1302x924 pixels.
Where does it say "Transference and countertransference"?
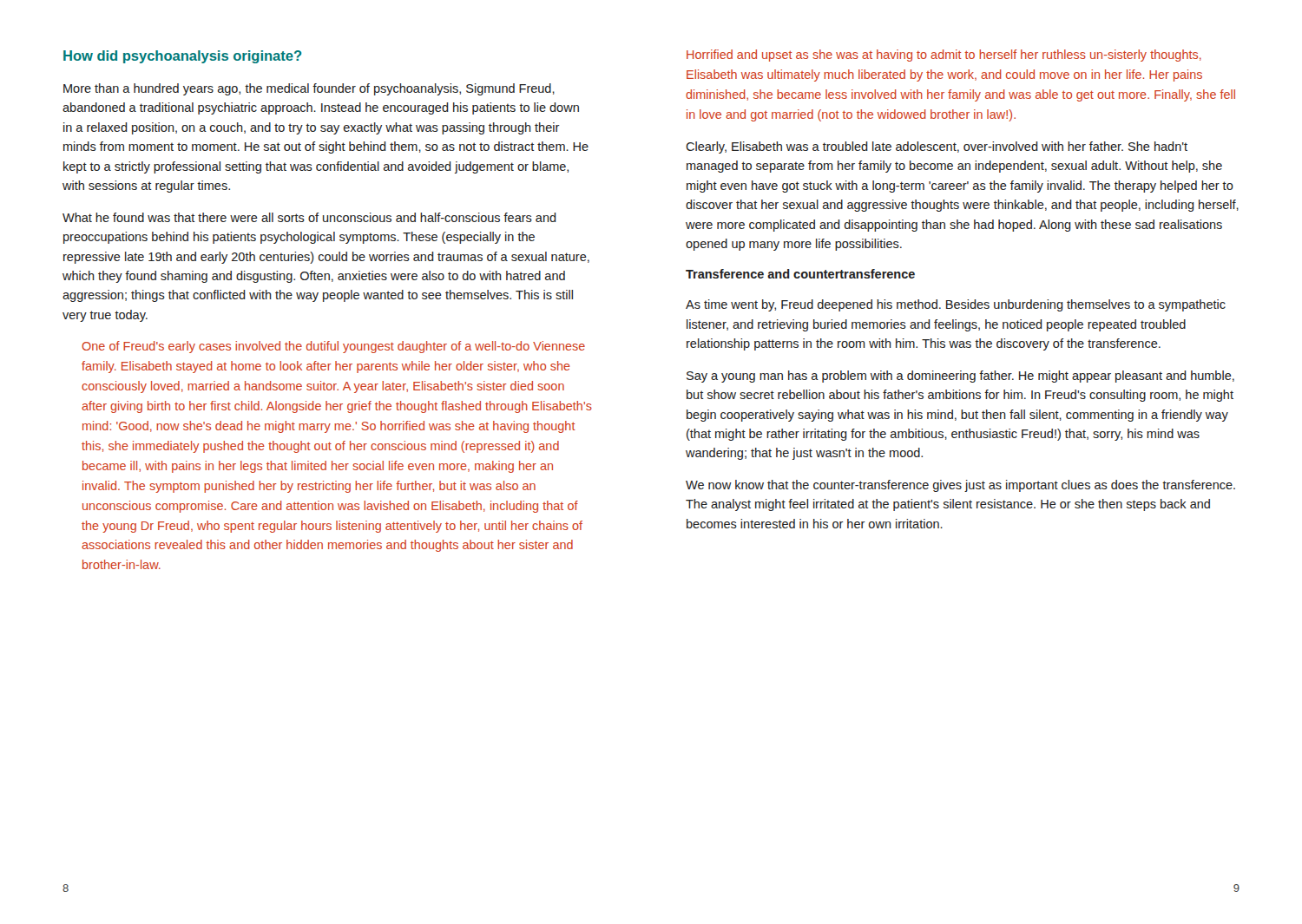800,275
